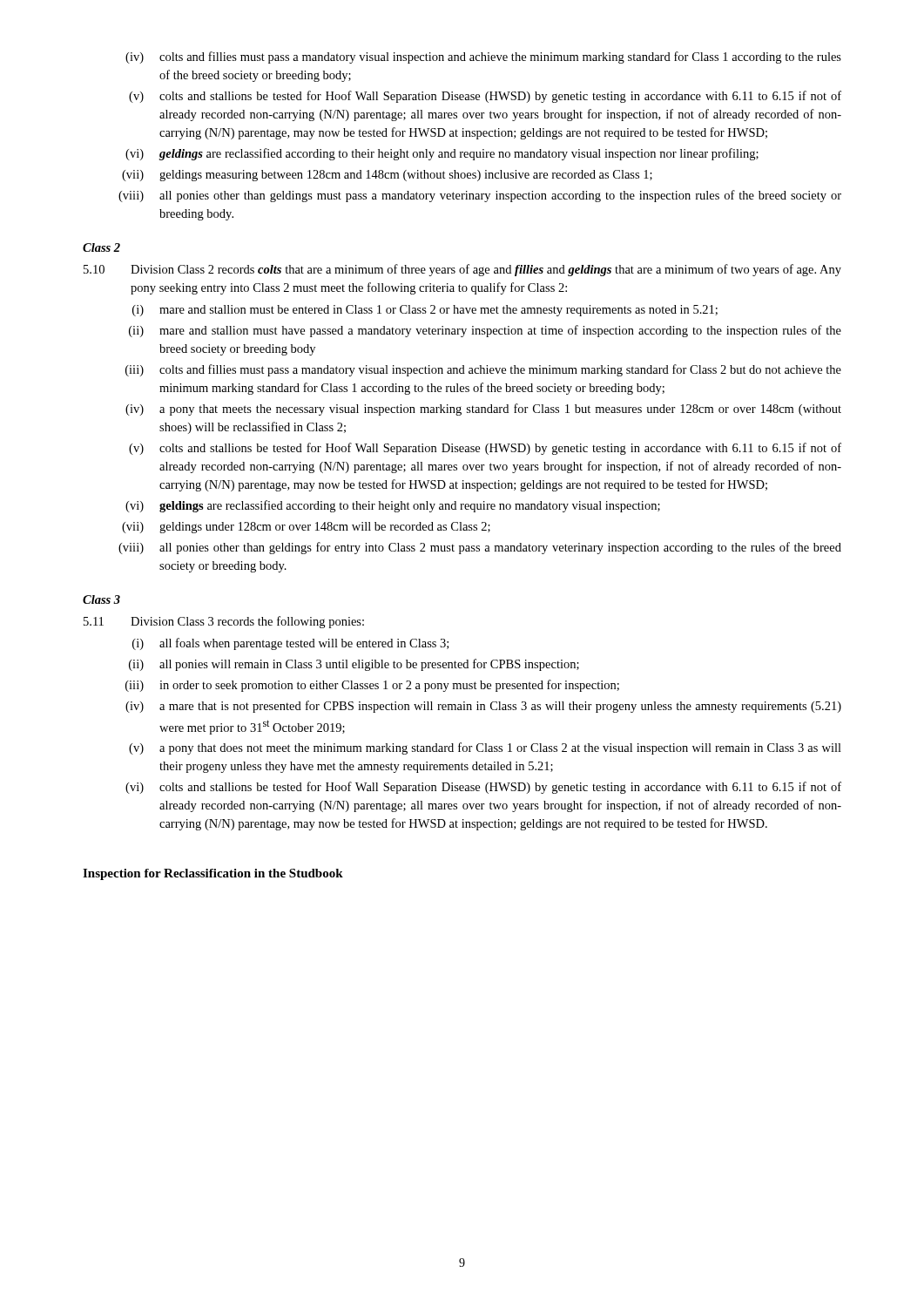Image resolution: width=924 pixels, height=1307 pixels.
Task: Click the passage that begins "(iii) in order to seek"
Action: [462, 686]
